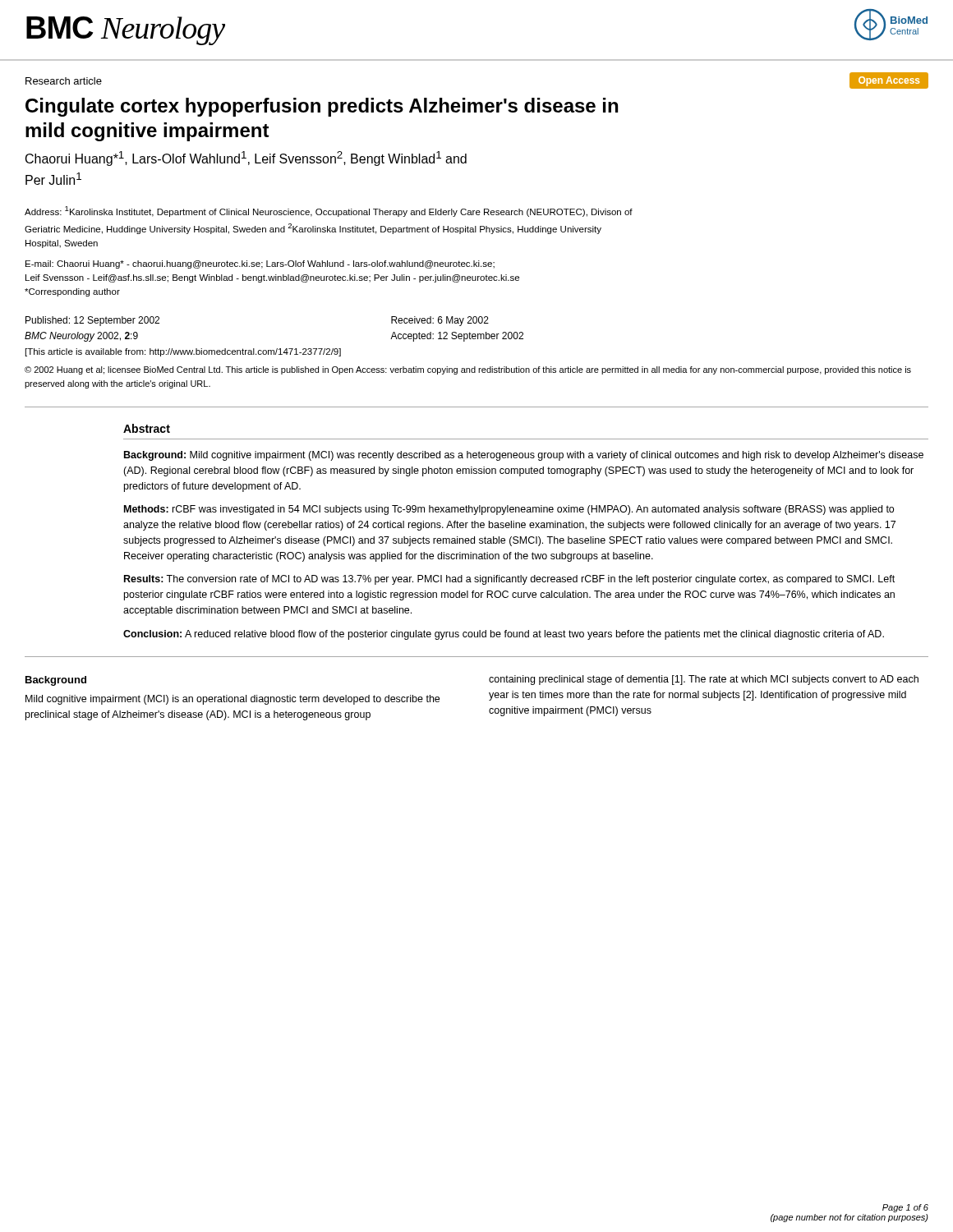
Task: Point to the block starting "Cingulate cortex hypoperfusion predicts Alzheimer's disease inmild"
Action: pos(322,118)
